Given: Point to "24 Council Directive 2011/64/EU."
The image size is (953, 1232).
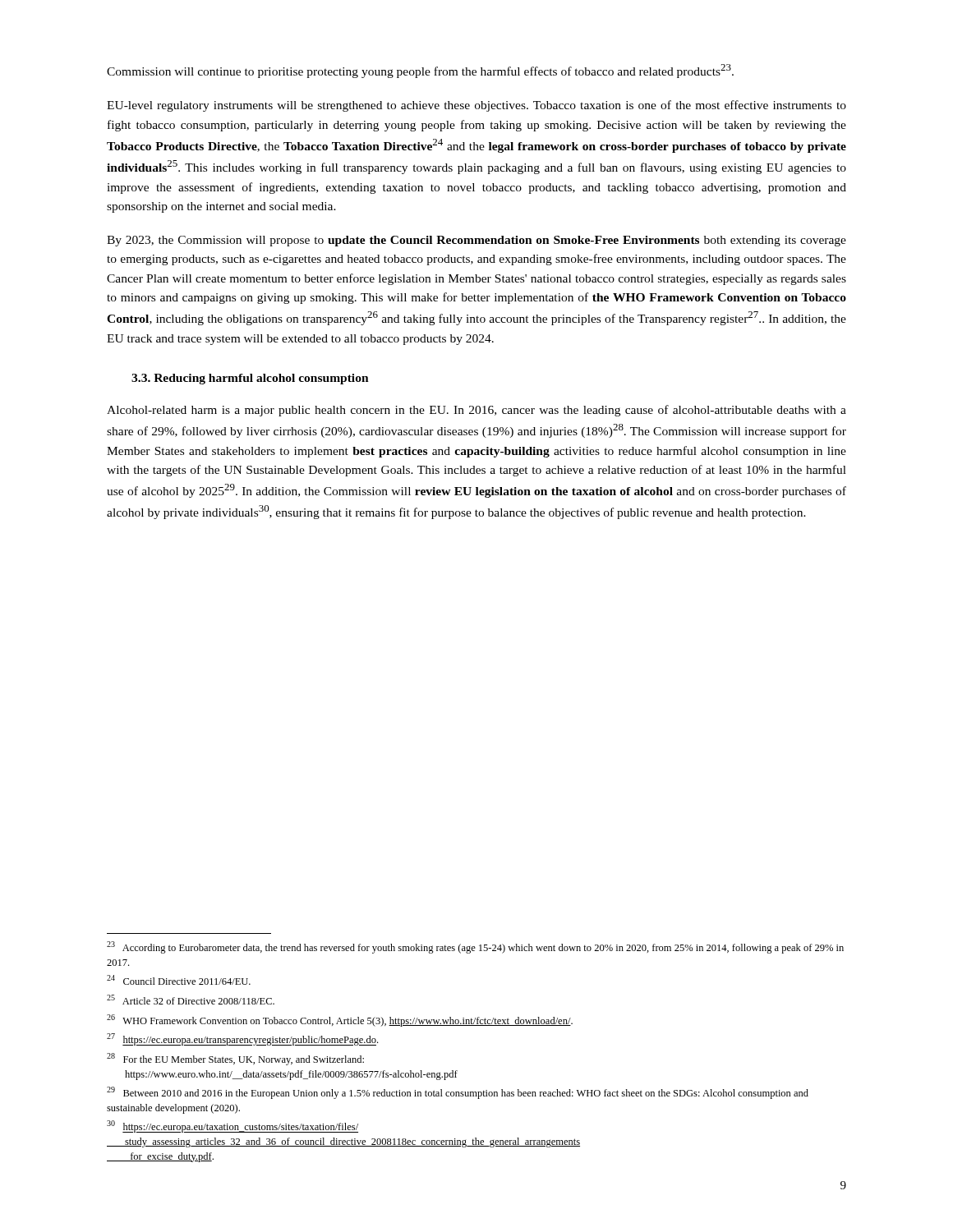Looking at the screenshot, I should (179, 981).
